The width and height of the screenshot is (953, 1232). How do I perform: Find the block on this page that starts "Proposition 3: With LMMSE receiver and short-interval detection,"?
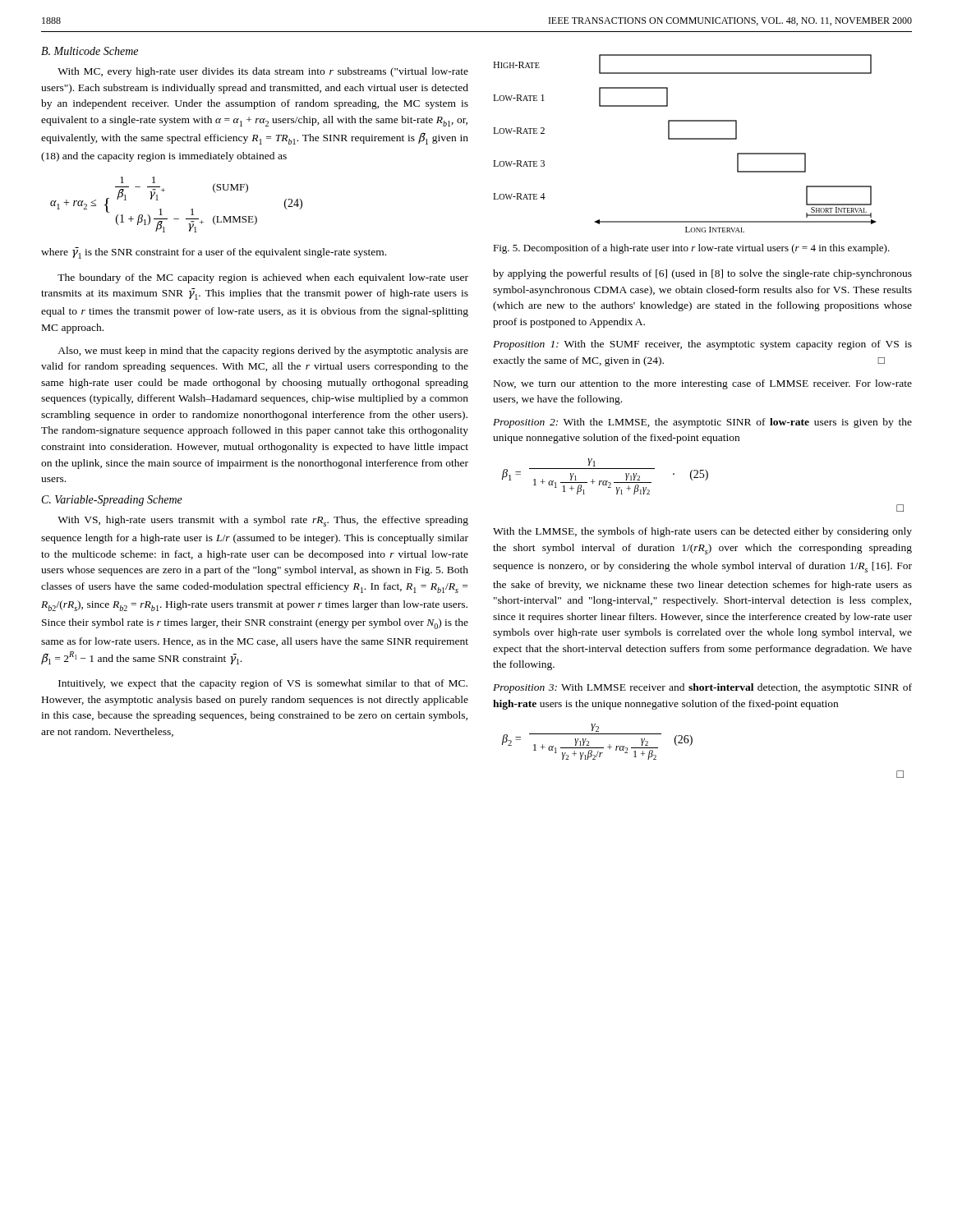tap(702, 695)
